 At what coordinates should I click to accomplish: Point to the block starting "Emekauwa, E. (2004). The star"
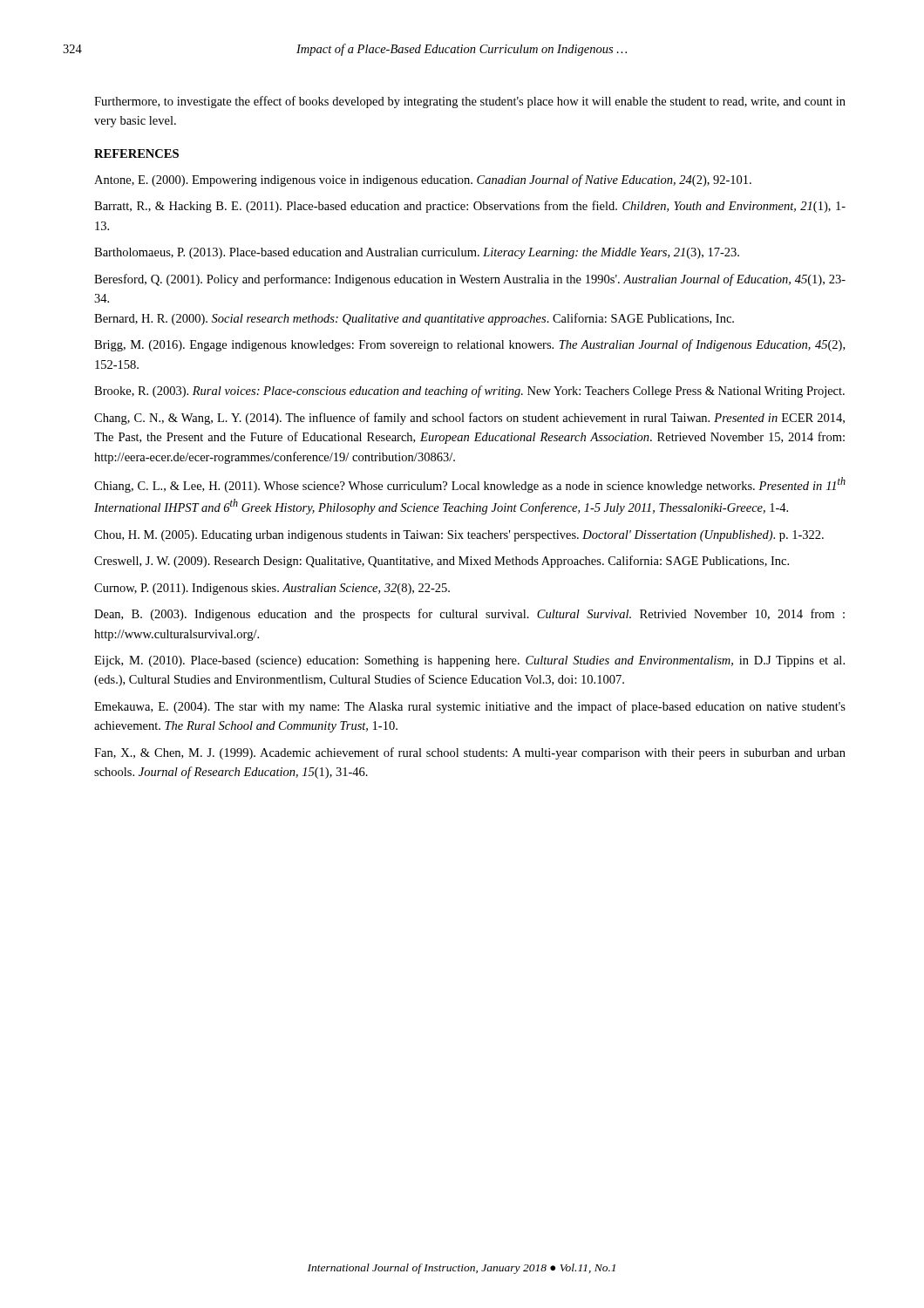(470, 716)
